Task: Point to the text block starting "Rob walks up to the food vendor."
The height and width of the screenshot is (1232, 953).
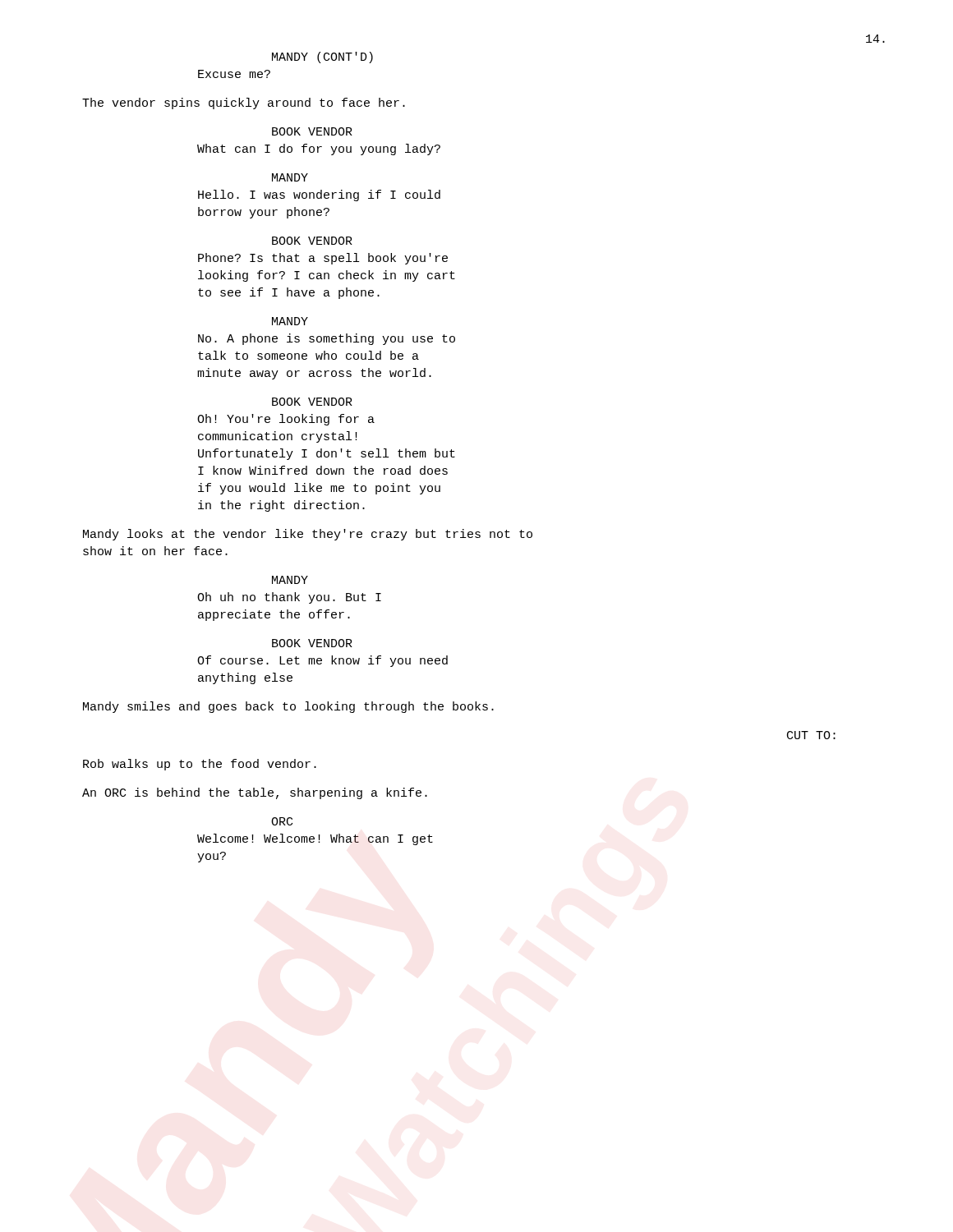Action: 200,765
